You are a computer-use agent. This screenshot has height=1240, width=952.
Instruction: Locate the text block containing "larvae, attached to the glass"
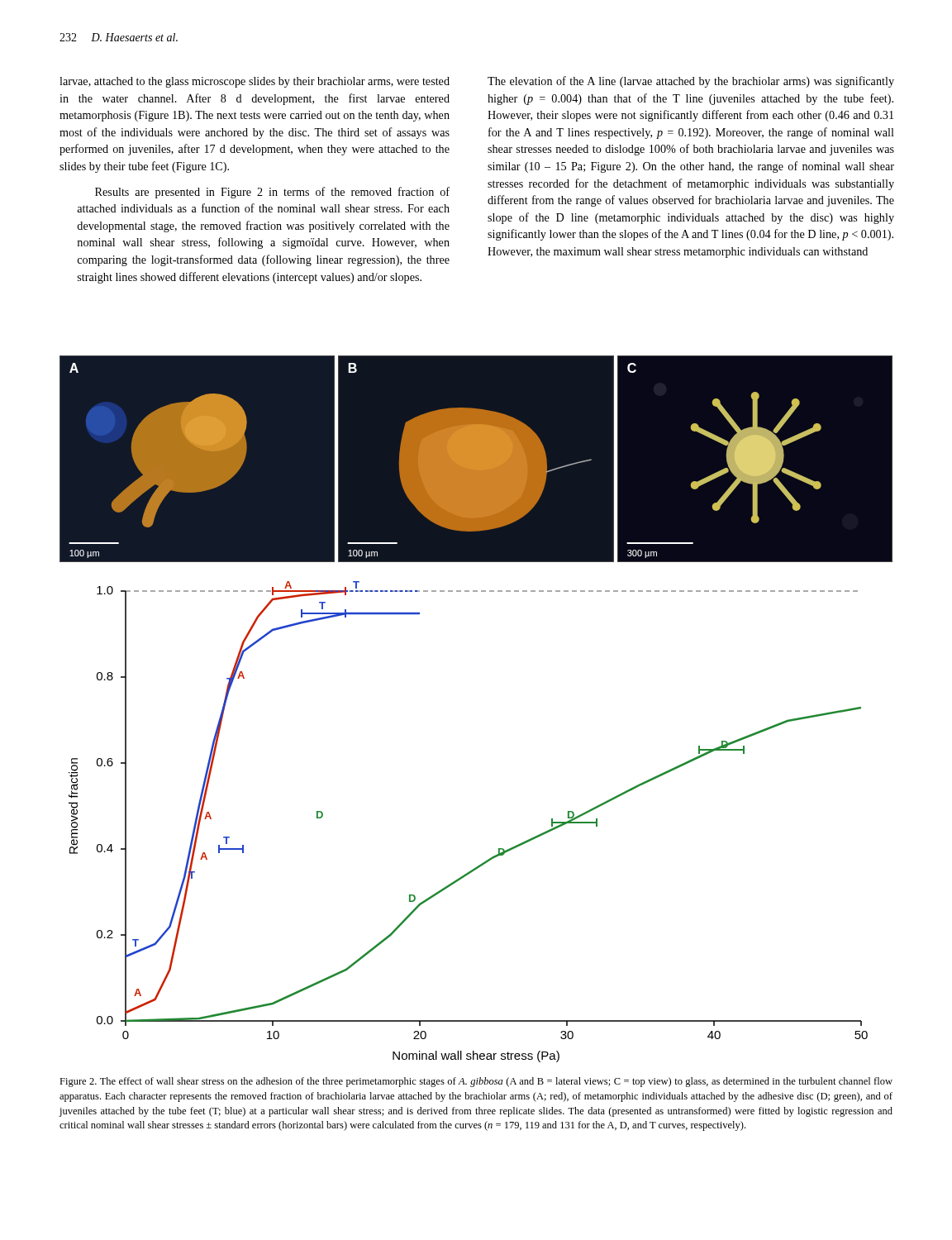255,179
